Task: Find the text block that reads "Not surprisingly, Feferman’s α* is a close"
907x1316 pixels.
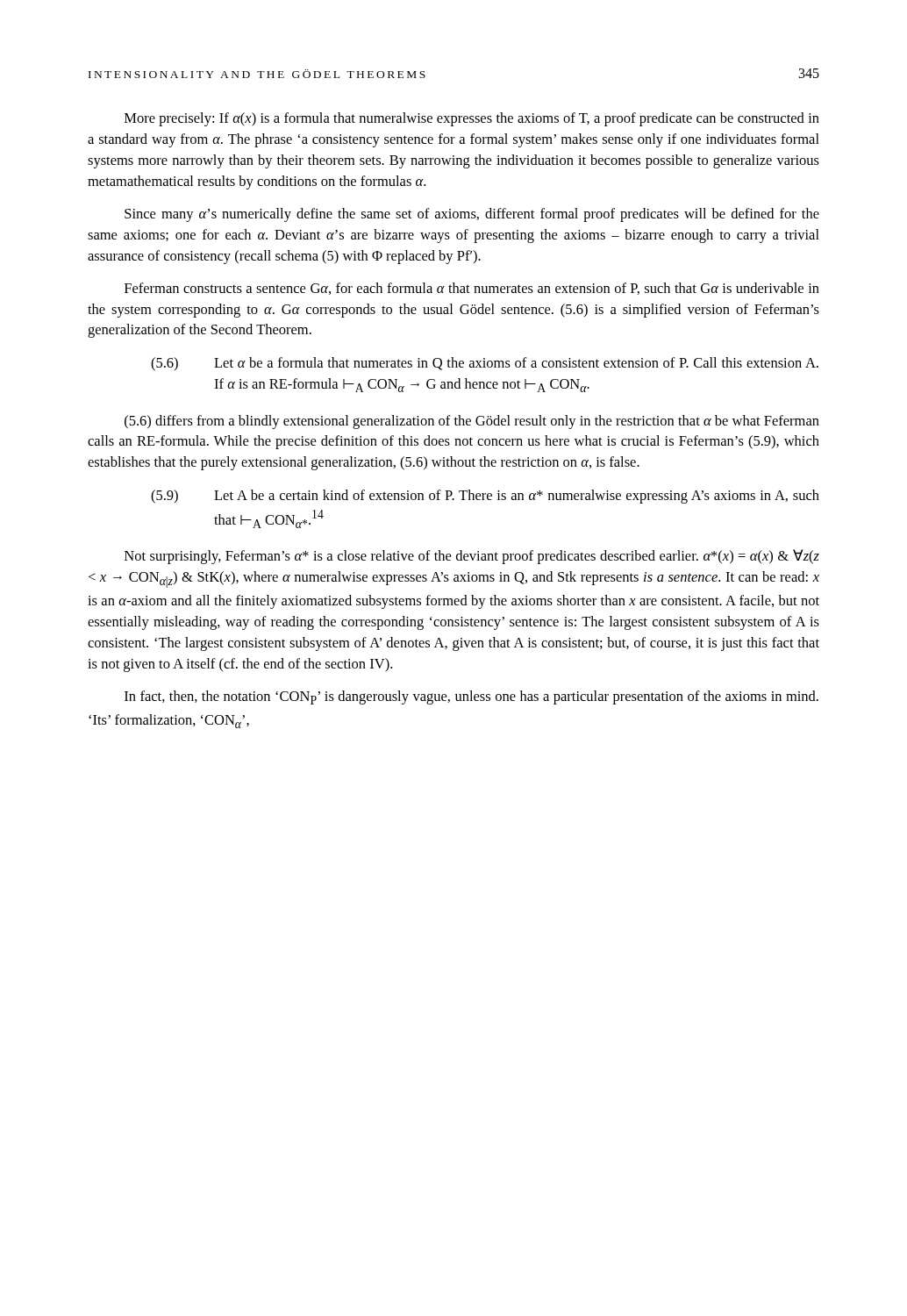Action: pyautogui.click(x=454, y=610)
